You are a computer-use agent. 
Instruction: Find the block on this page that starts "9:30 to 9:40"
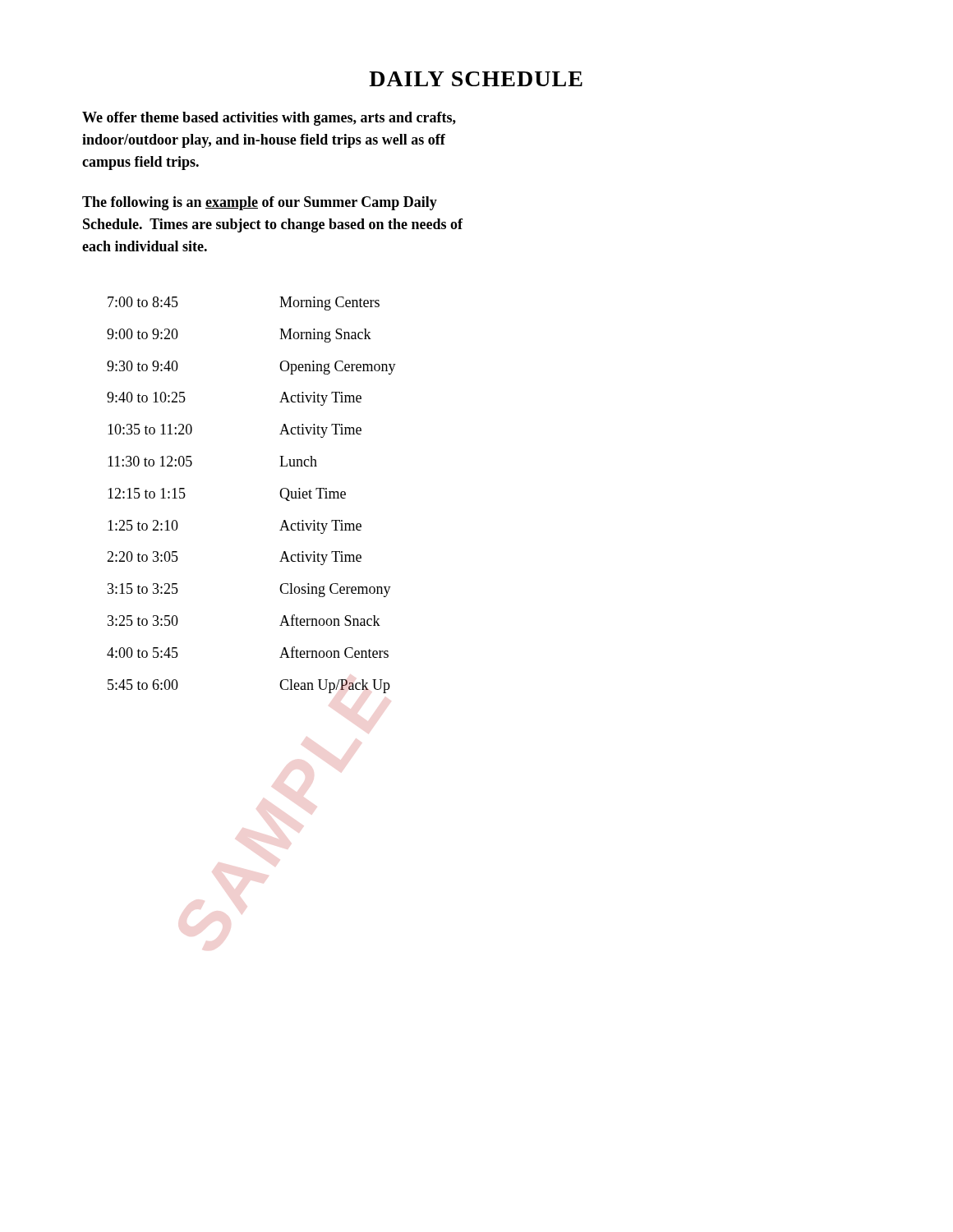click(x=143, y=368)
